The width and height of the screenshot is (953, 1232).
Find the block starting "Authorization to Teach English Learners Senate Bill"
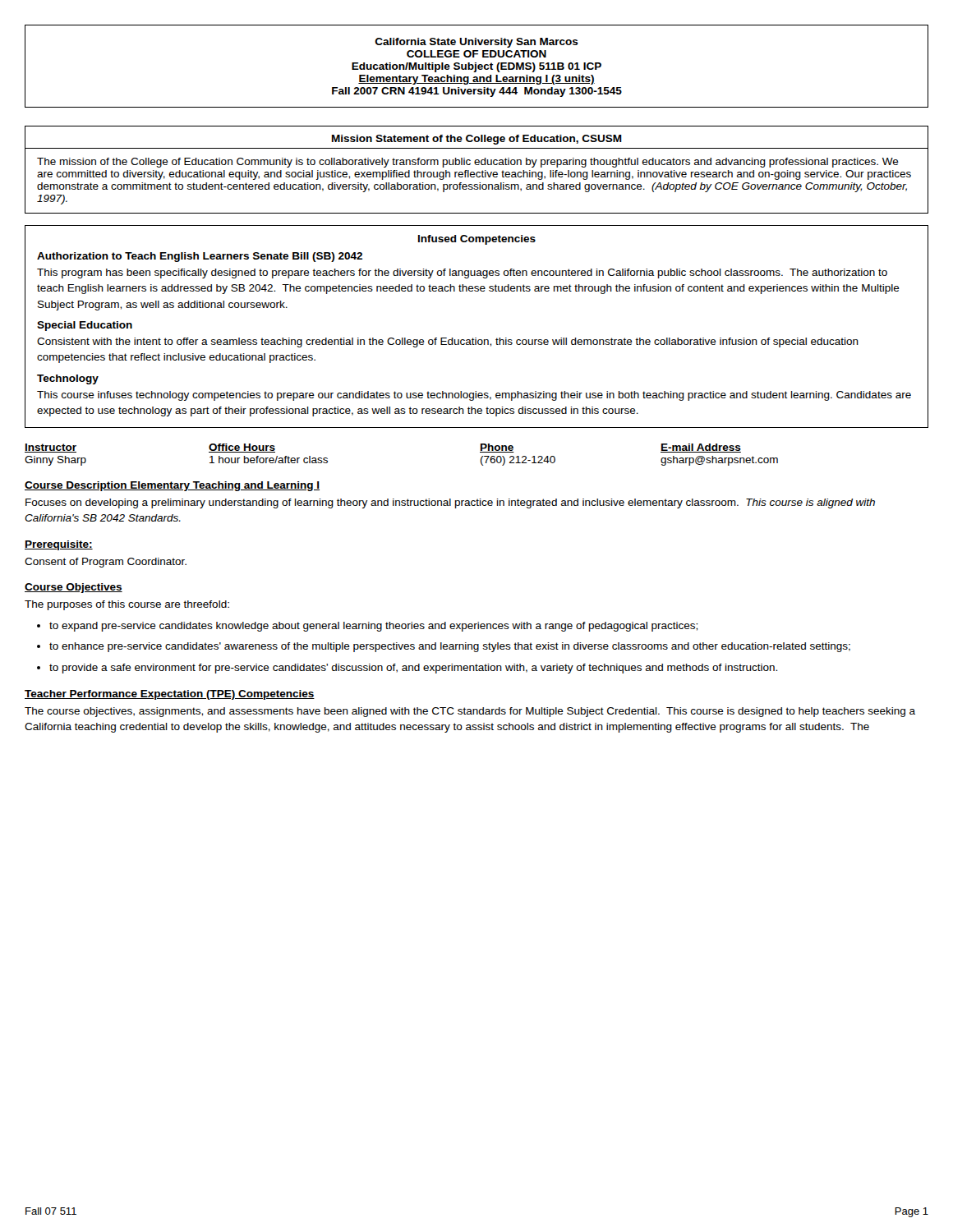tap(476, 333)
